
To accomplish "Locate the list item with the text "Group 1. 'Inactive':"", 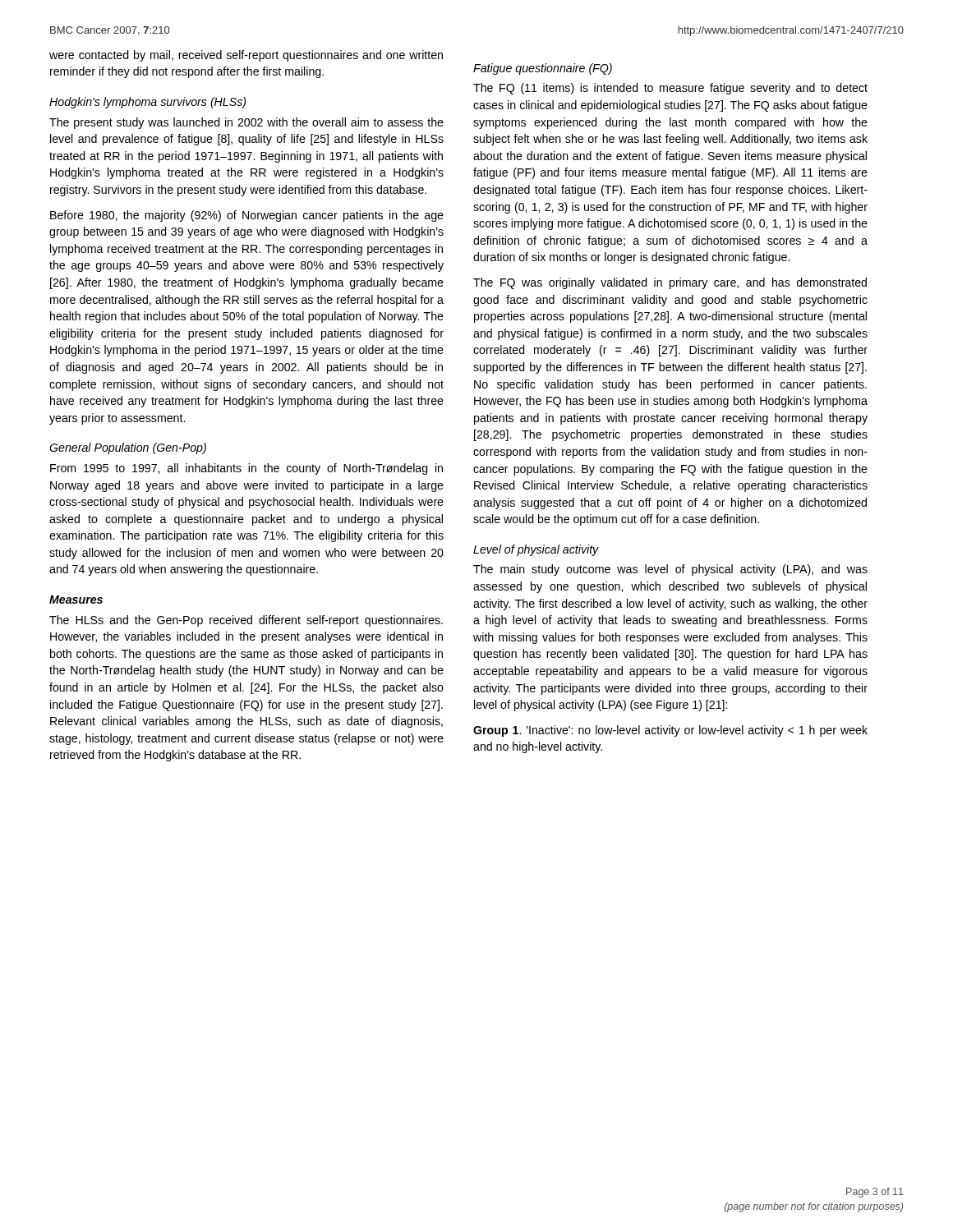I will (x=670, y=738).
